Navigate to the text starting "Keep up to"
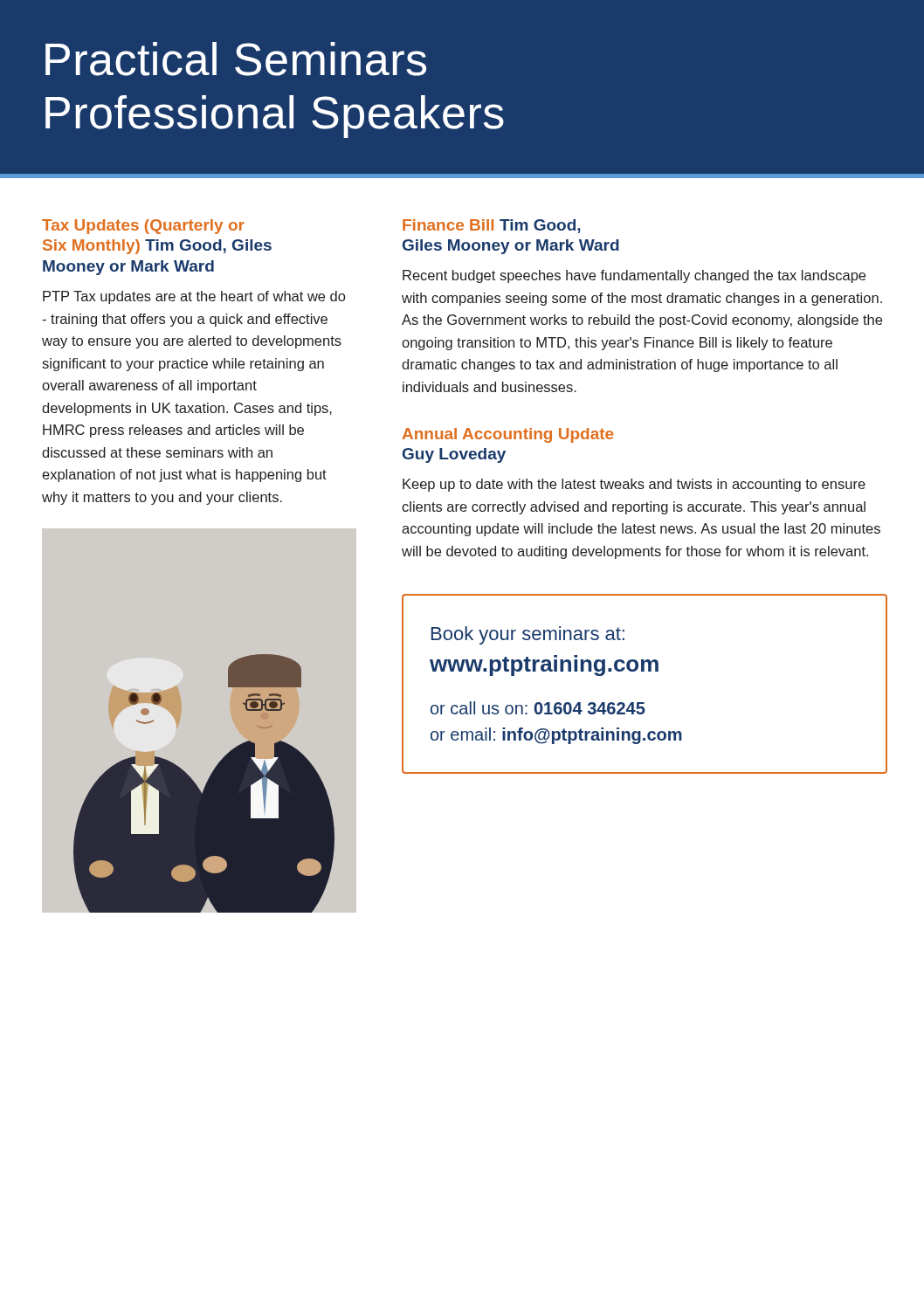Viewport: 924px width, 1310px height. [x=645, y=518]
